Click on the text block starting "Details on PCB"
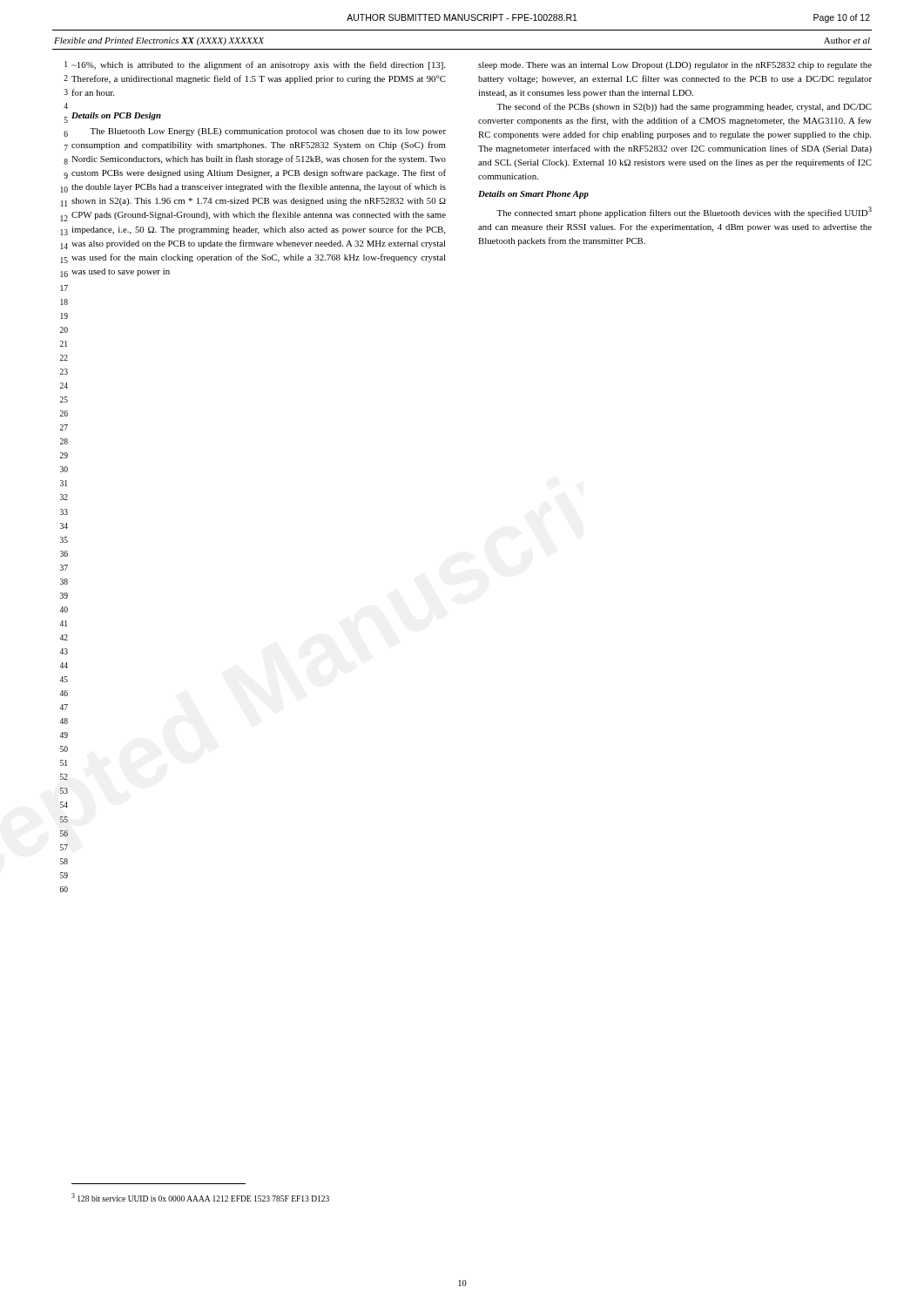The image size is (924, 1307). [x=116, y=115]
